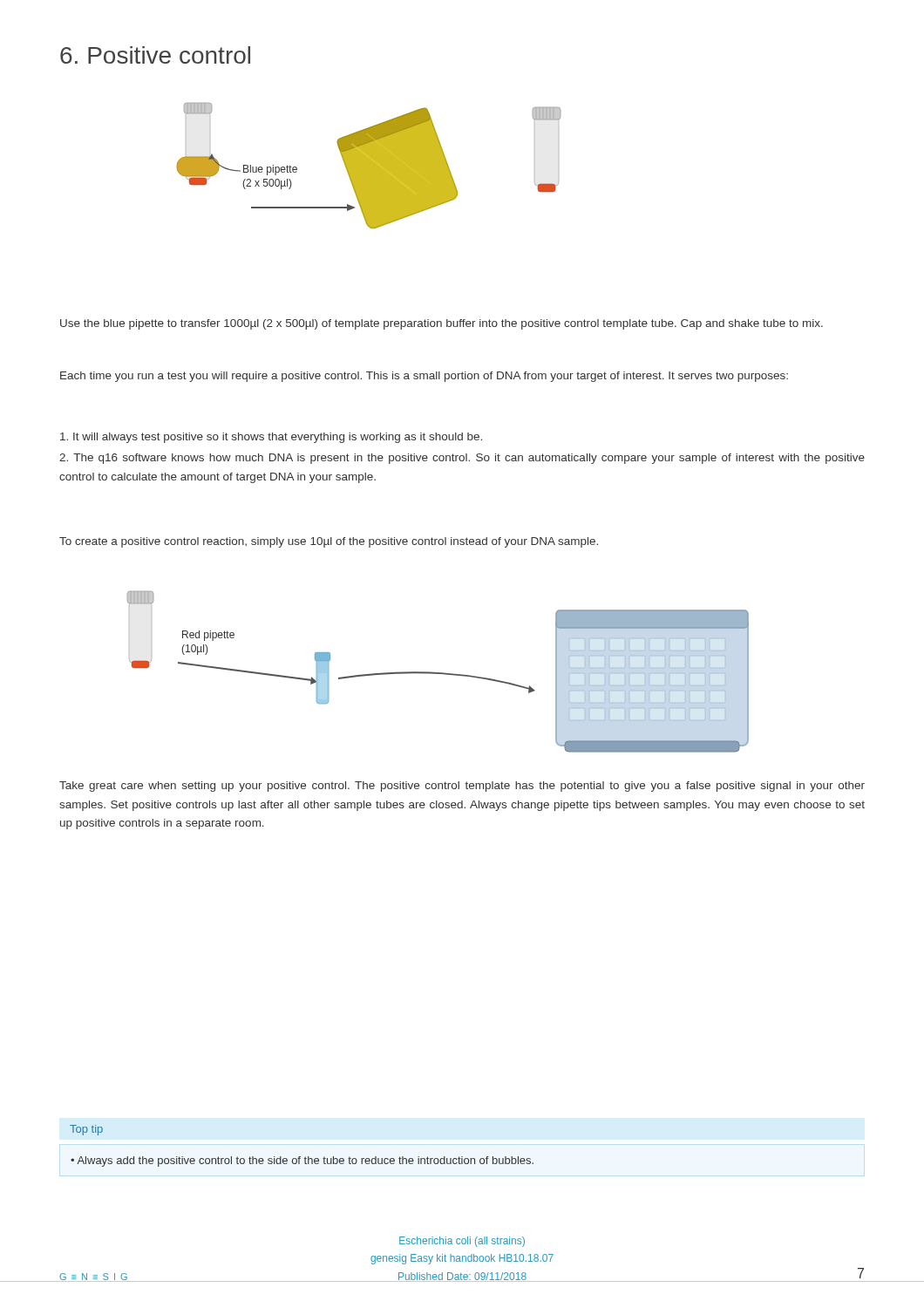Point to the passage starting "It will always test positive so"
Image resolution: width=924 pixels, height=1308 pixels.
[271, 436]
